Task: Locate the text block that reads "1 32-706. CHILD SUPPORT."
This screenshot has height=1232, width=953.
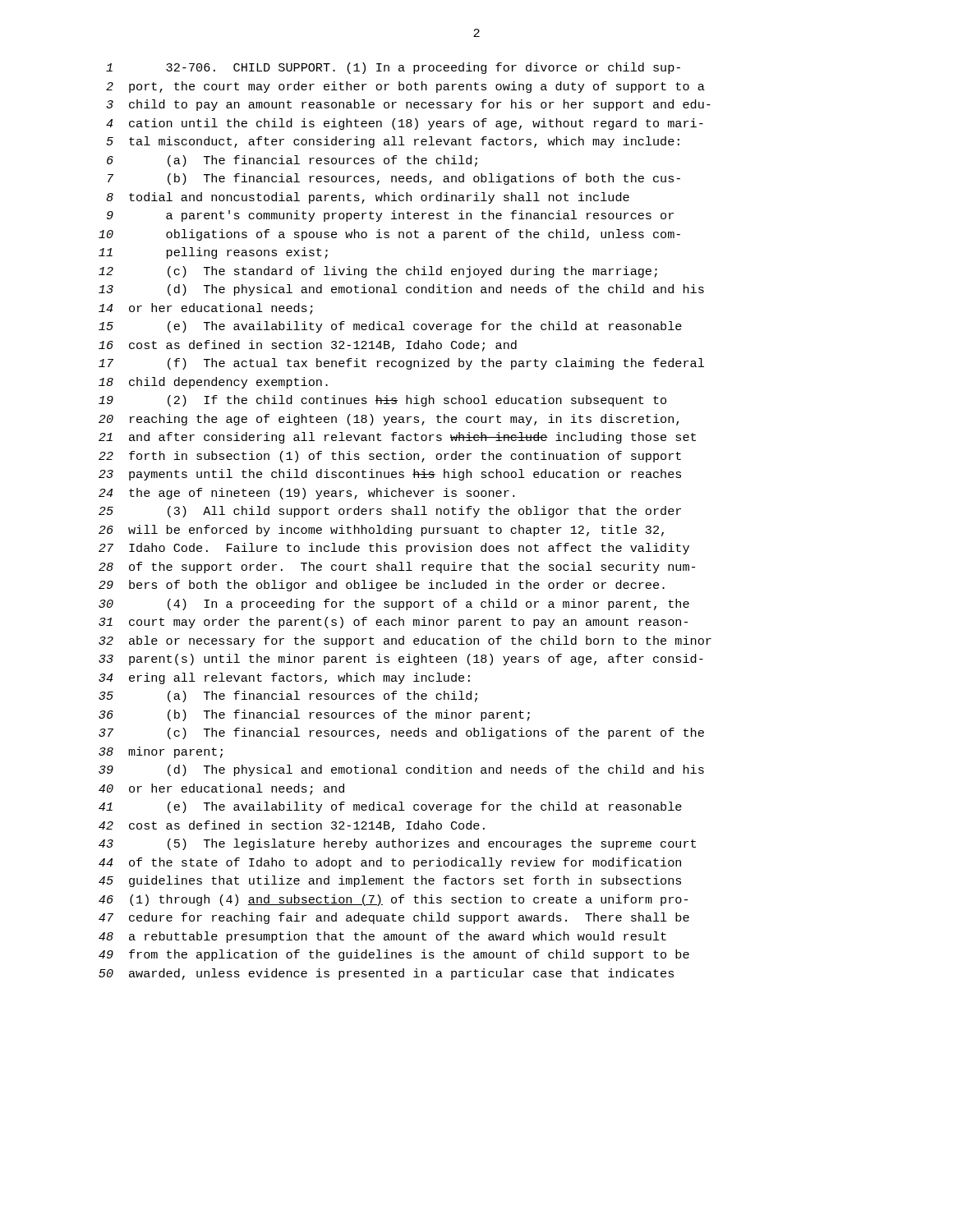Action: (x=493, y=521)
